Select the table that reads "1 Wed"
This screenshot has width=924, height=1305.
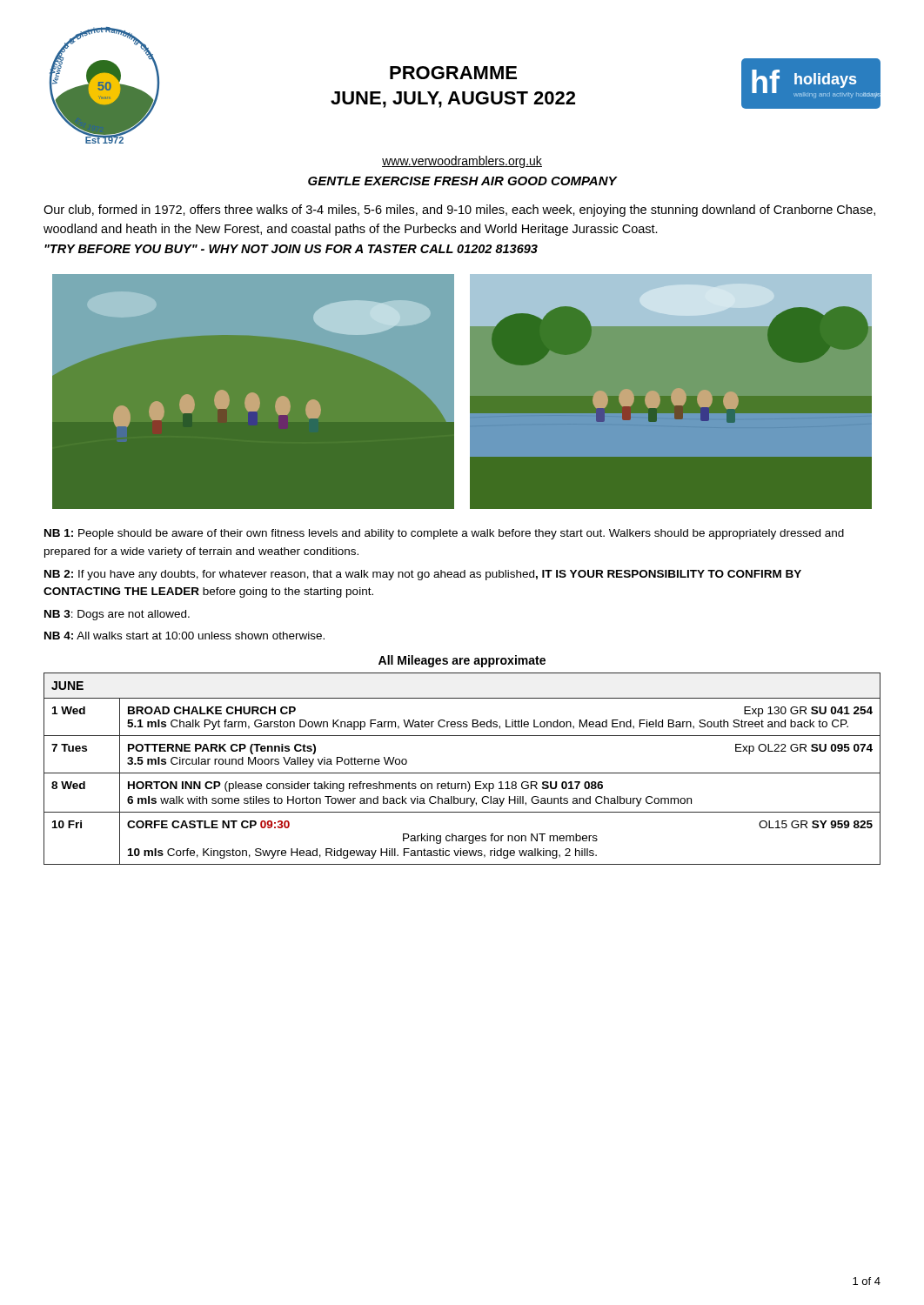pyautogui.click(x=462, y=769)
